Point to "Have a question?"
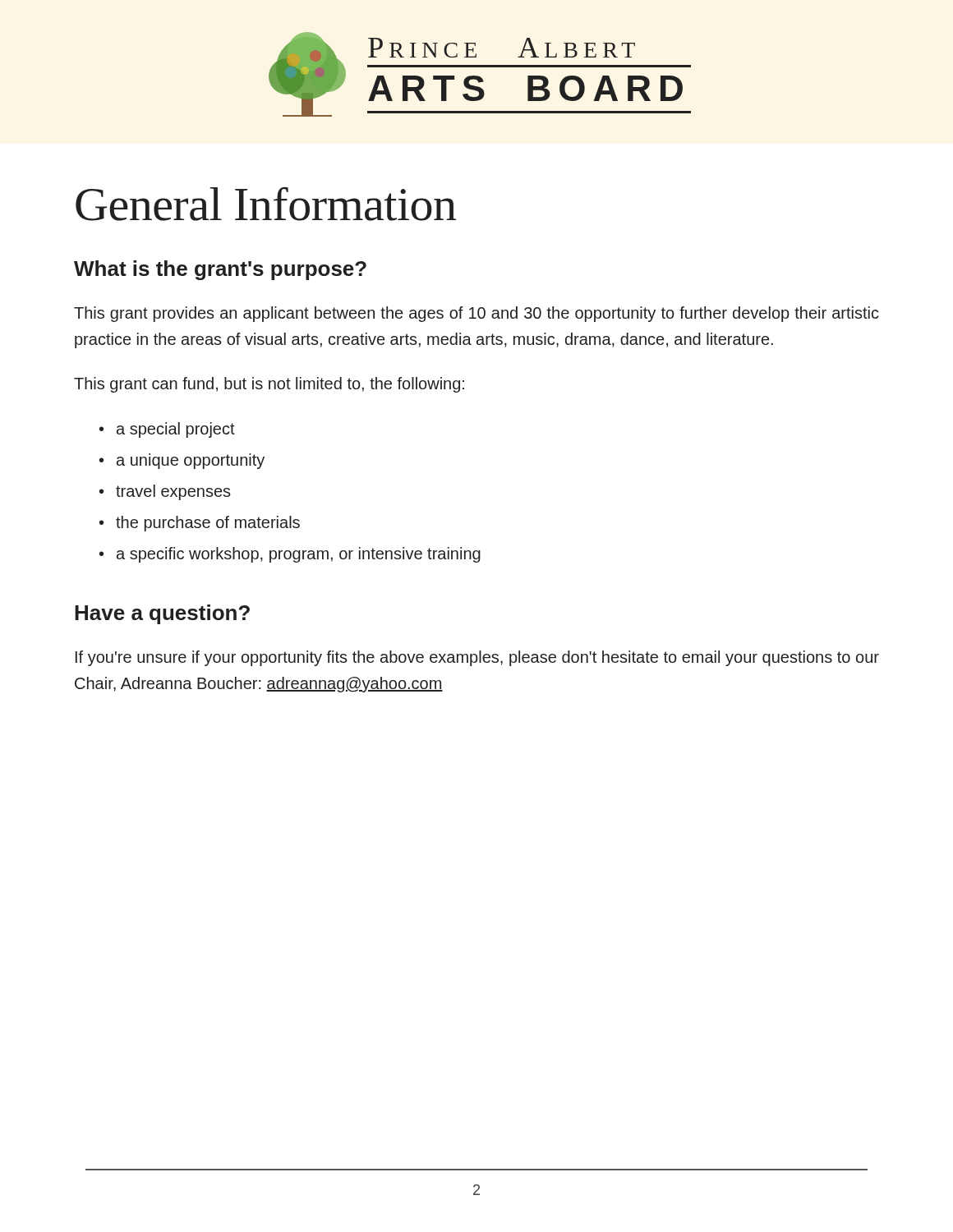 (162, 614)
